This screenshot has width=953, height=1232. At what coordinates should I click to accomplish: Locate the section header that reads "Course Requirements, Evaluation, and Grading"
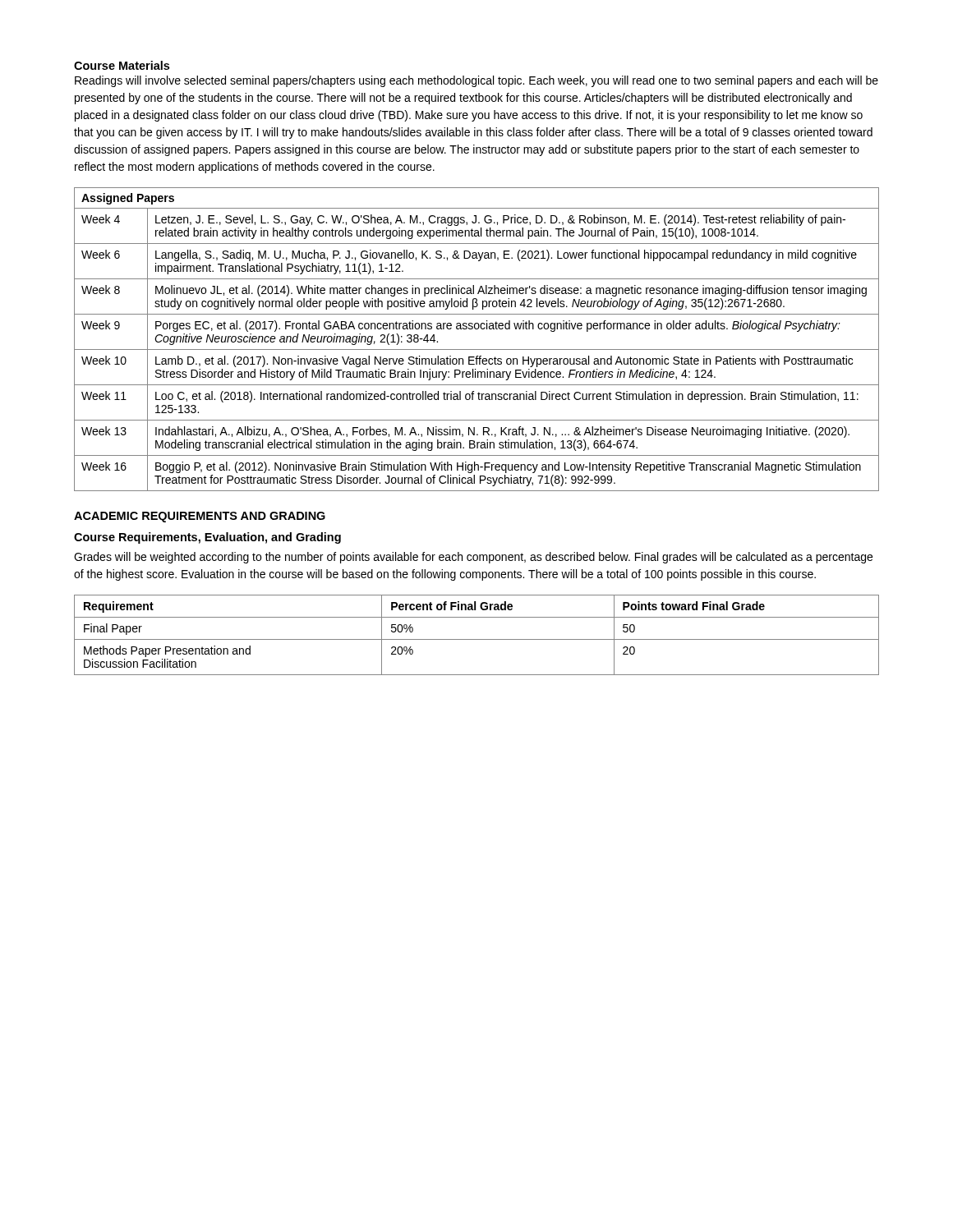tap(208, 537)
